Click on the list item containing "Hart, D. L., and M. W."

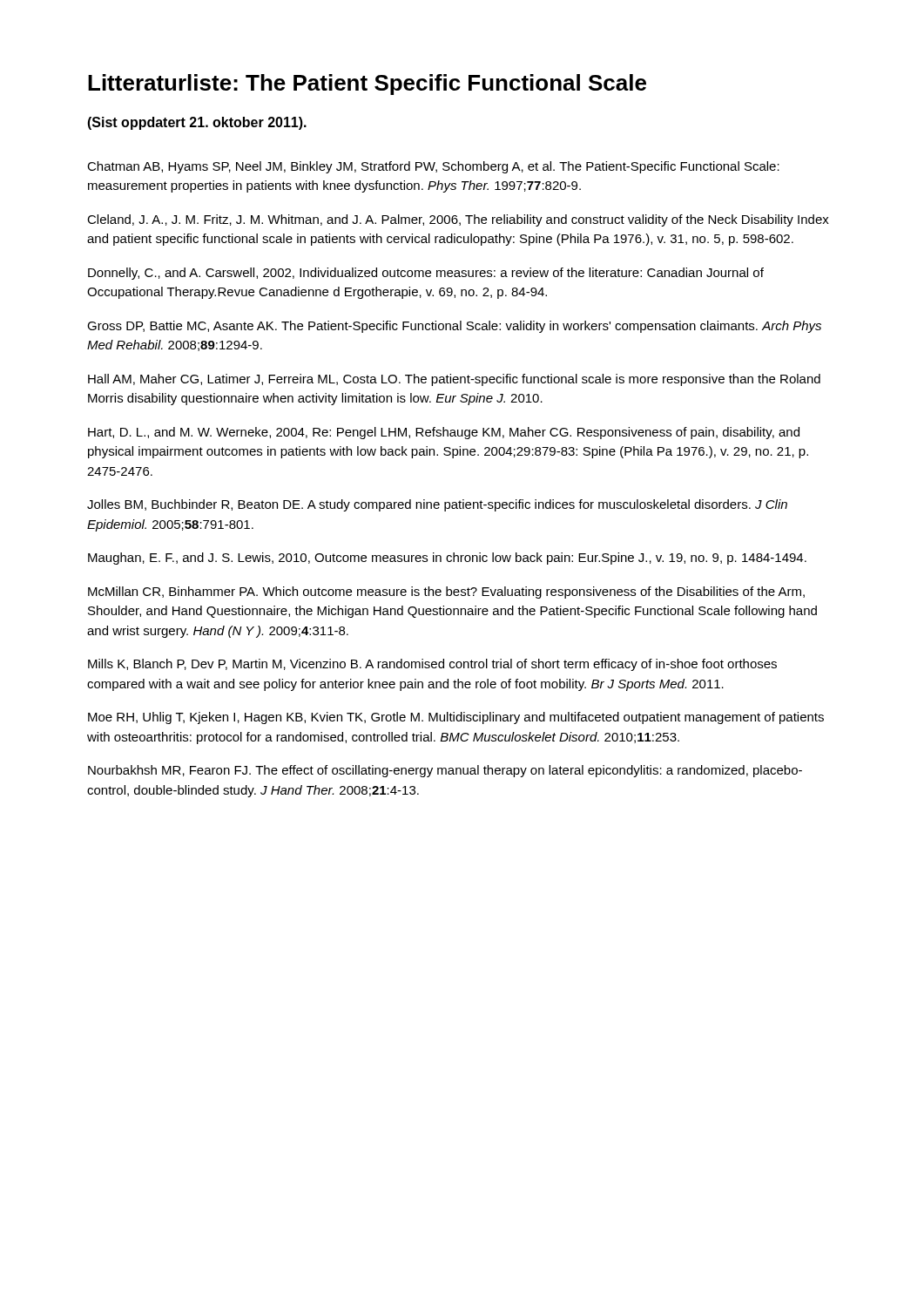click(x=448, y=451)
